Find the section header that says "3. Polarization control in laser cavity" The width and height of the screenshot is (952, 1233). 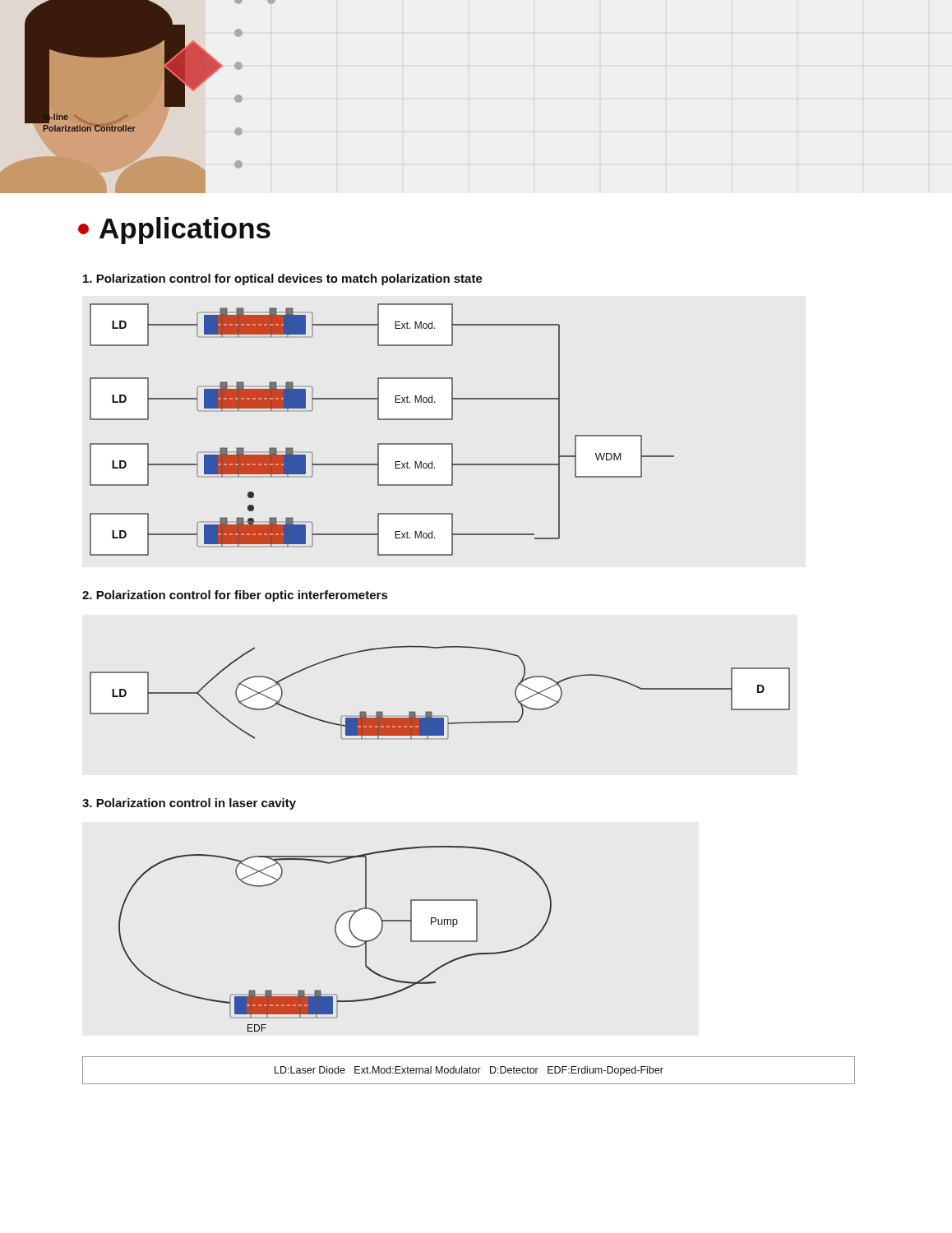(189, 803)
